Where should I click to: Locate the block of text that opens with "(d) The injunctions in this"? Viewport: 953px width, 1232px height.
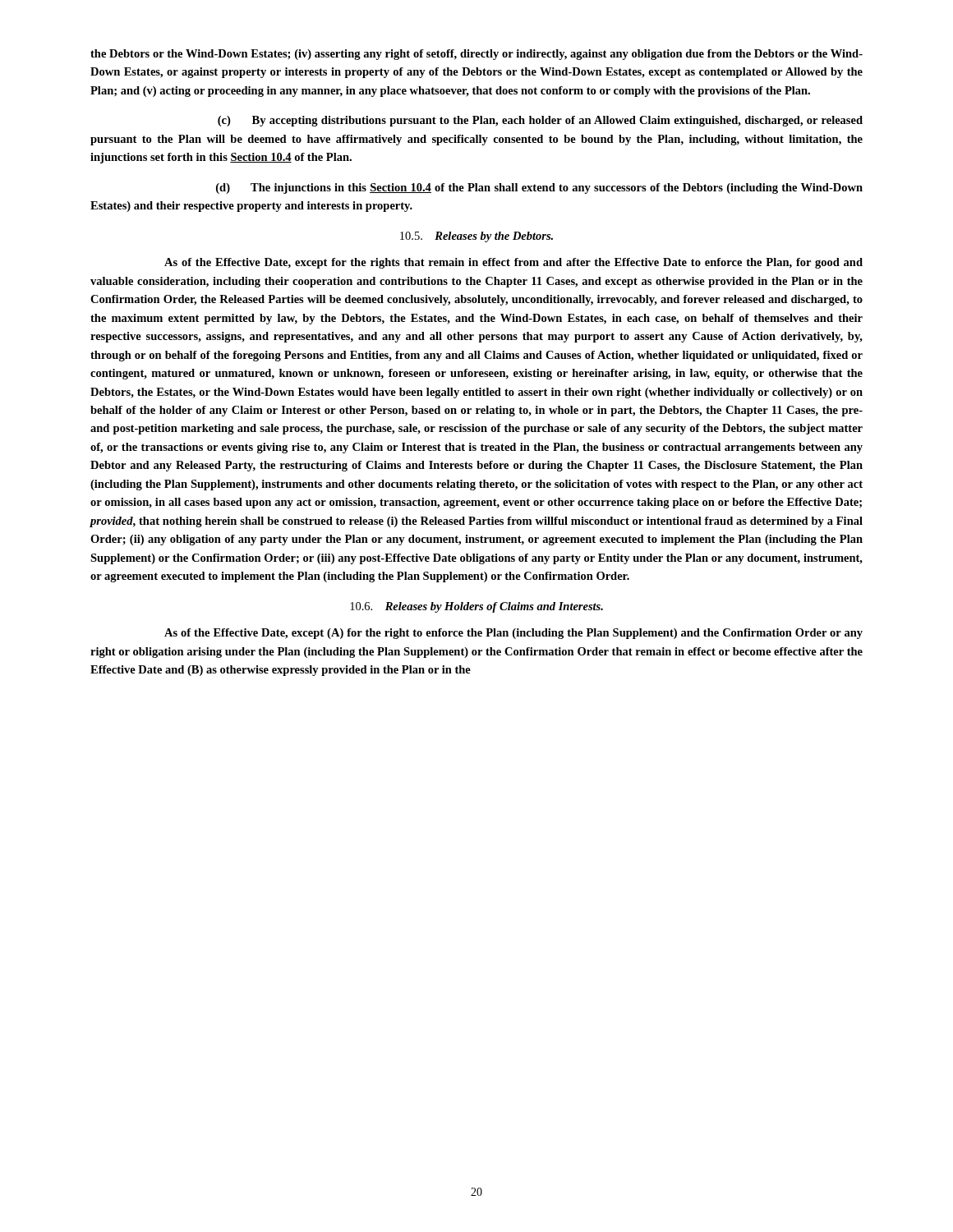coord(476,197)
